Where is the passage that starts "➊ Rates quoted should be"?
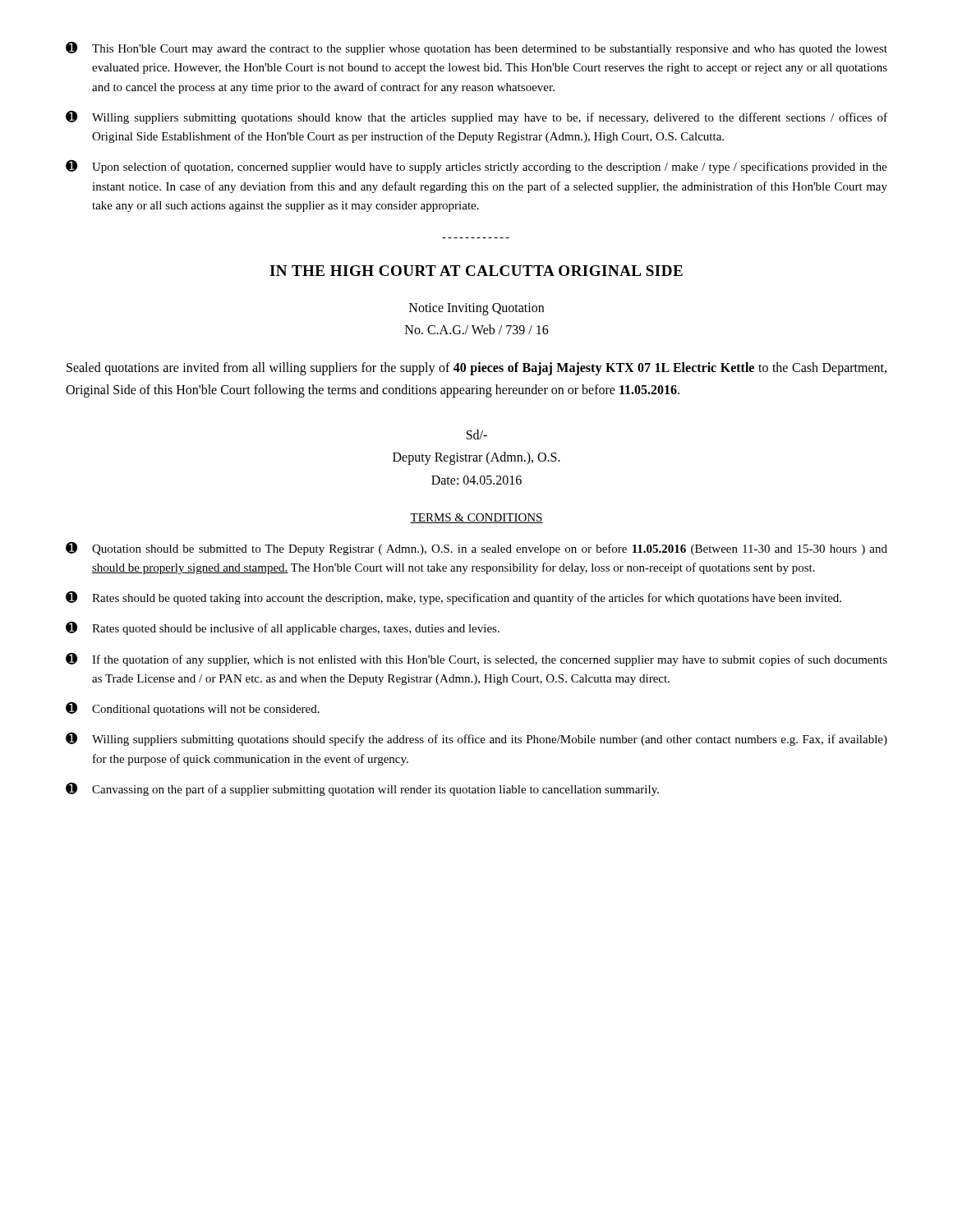Screen dimensions: 1232x953 click(476, 629)
